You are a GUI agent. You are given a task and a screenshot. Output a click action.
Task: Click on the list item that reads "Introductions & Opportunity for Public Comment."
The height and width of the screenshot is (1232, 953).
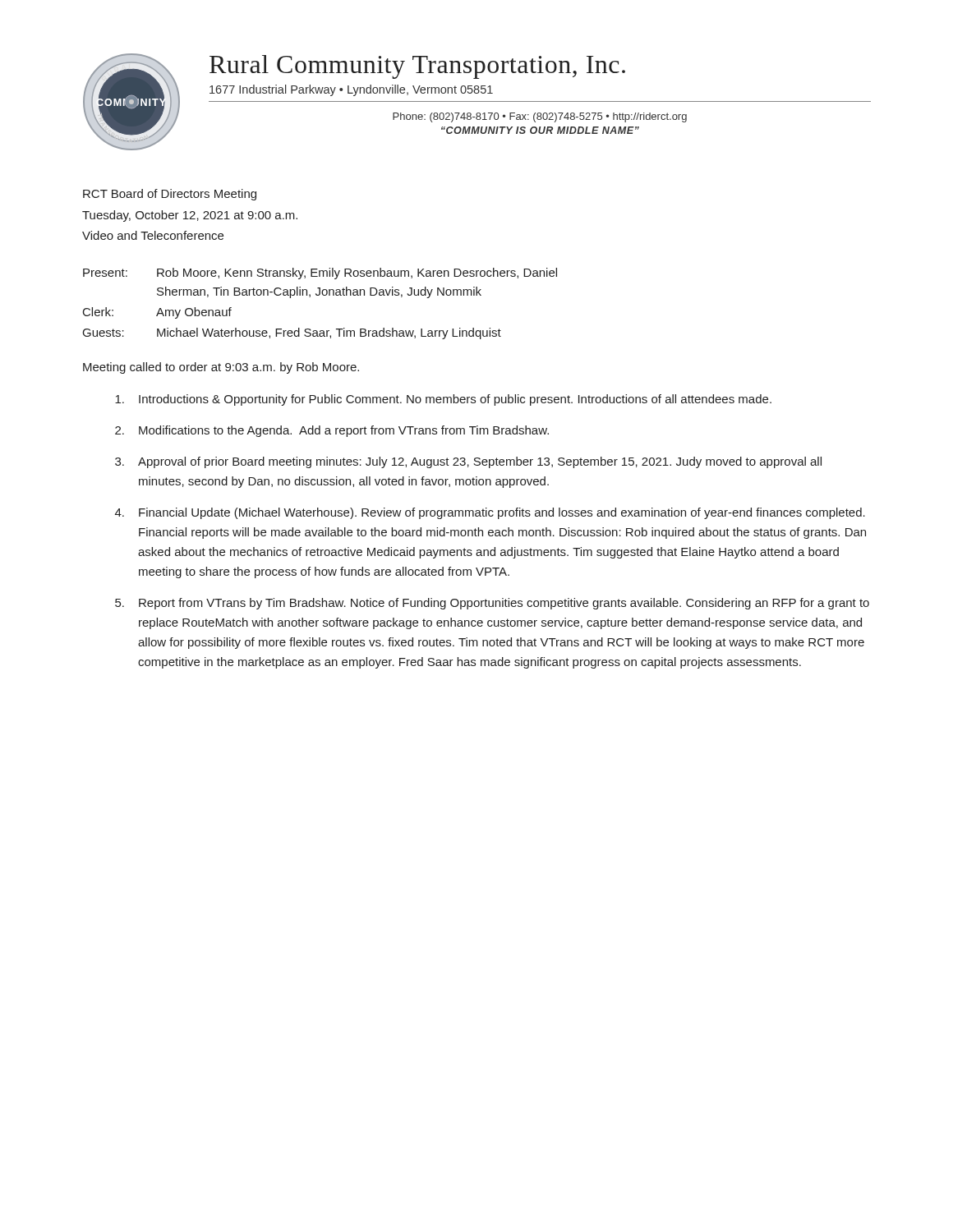point(476,399)
